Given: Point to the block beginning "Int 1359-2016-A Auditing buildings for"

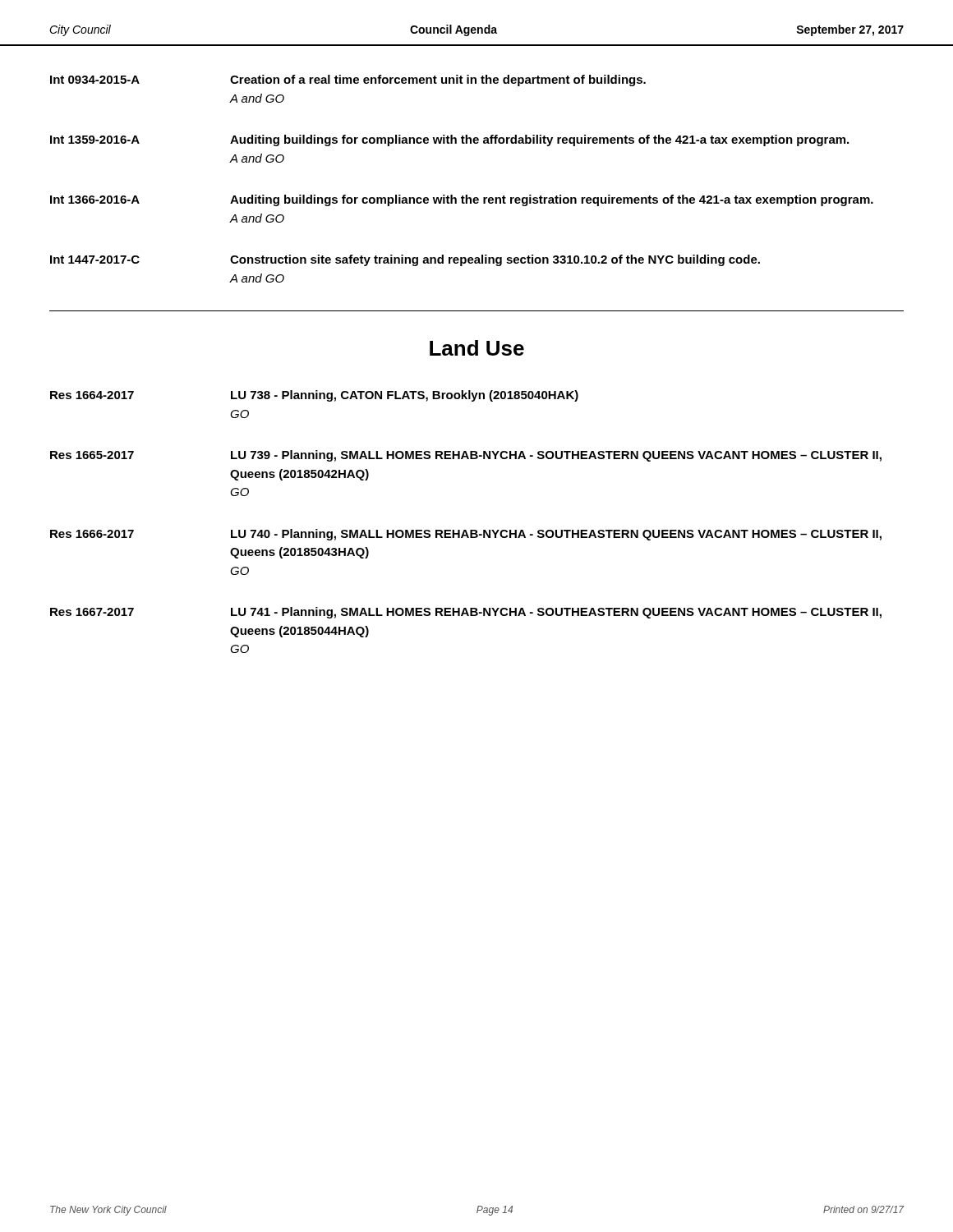Looking at the screenshot, I should point(449,149).
